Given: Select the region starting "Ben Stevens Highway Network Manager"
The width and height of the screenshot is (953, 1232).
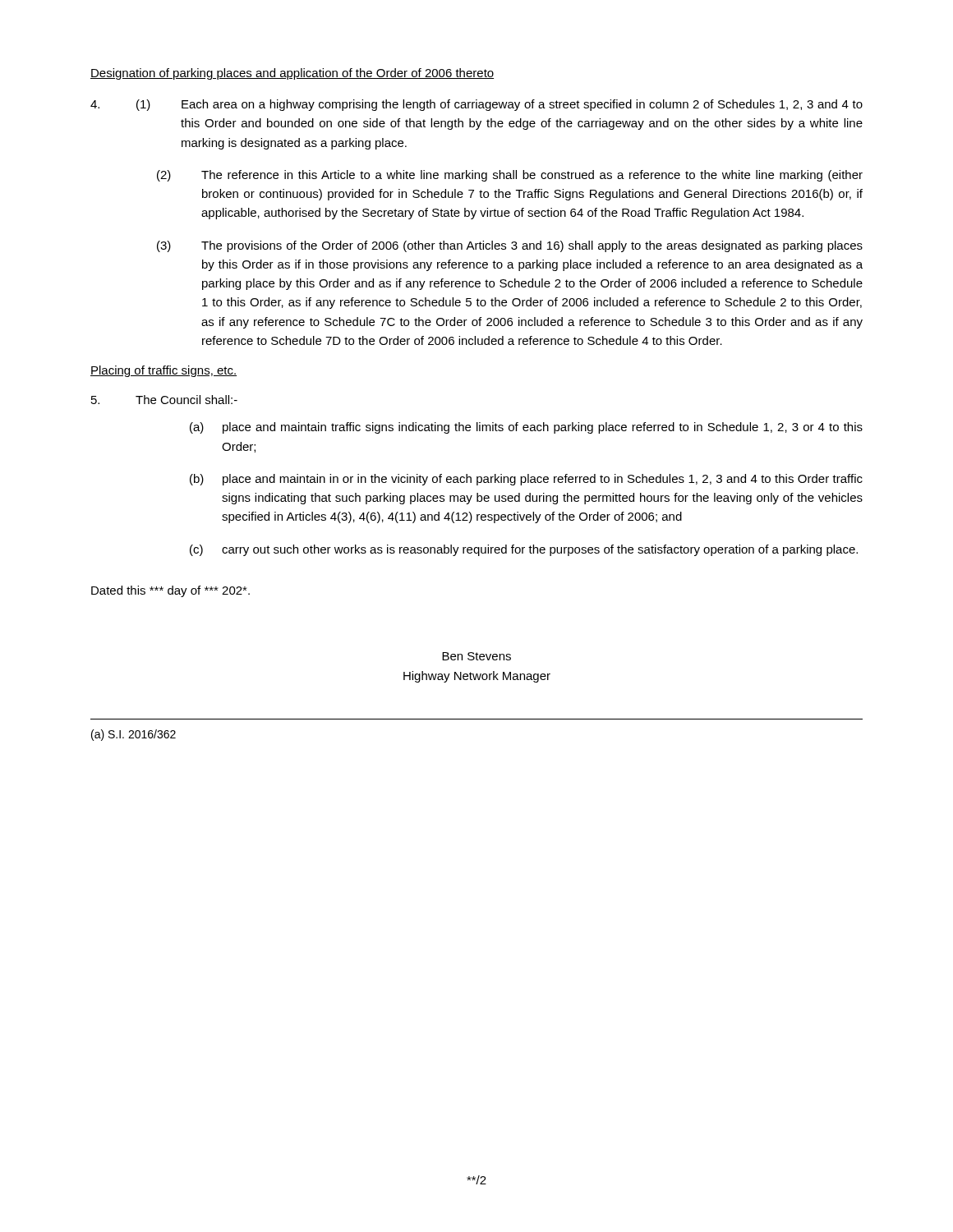Looking at the screenshot, I should click(x=476, y=665).
